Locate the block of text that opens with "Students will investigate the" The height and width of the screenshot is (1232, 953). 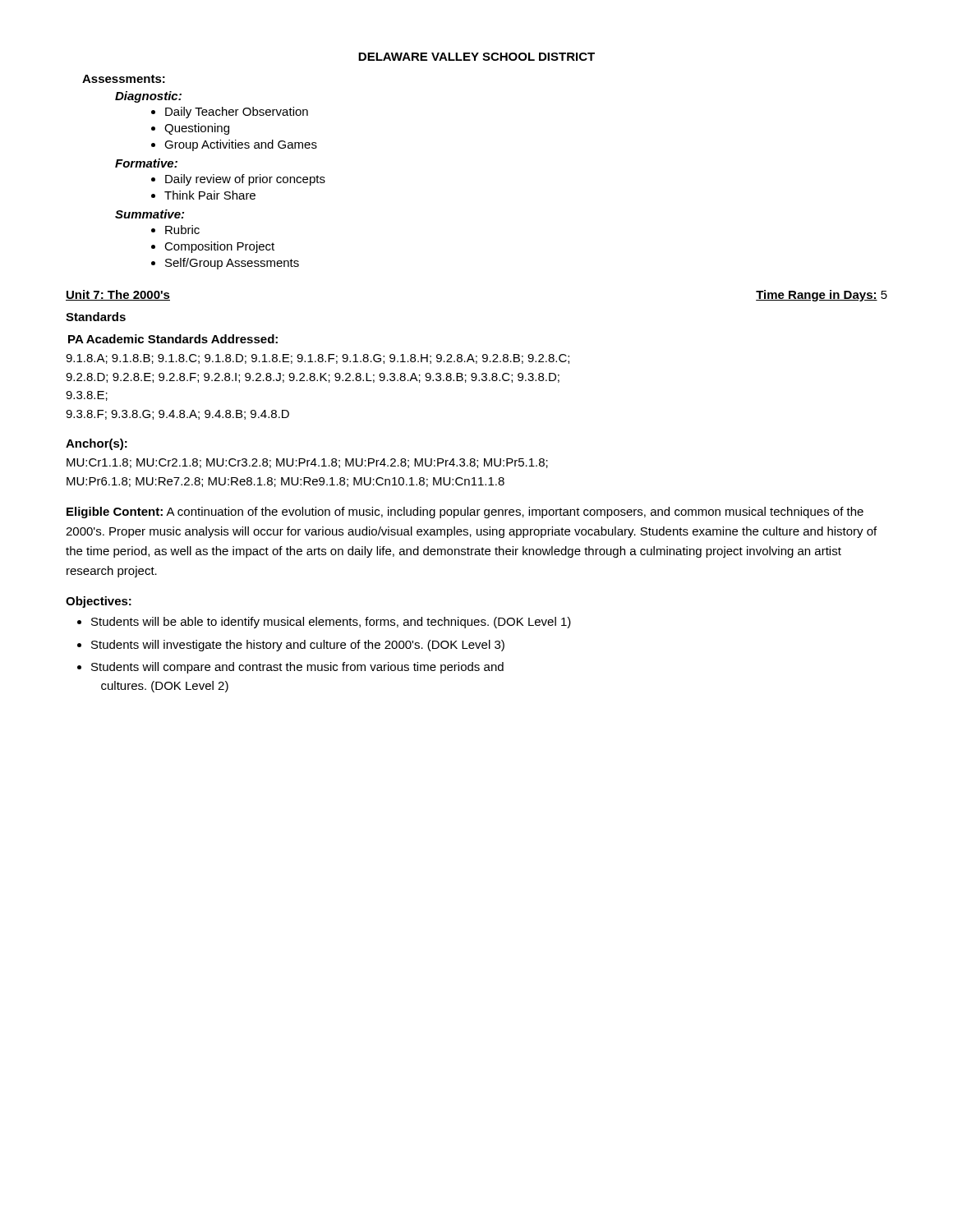[x=489, y=645]
